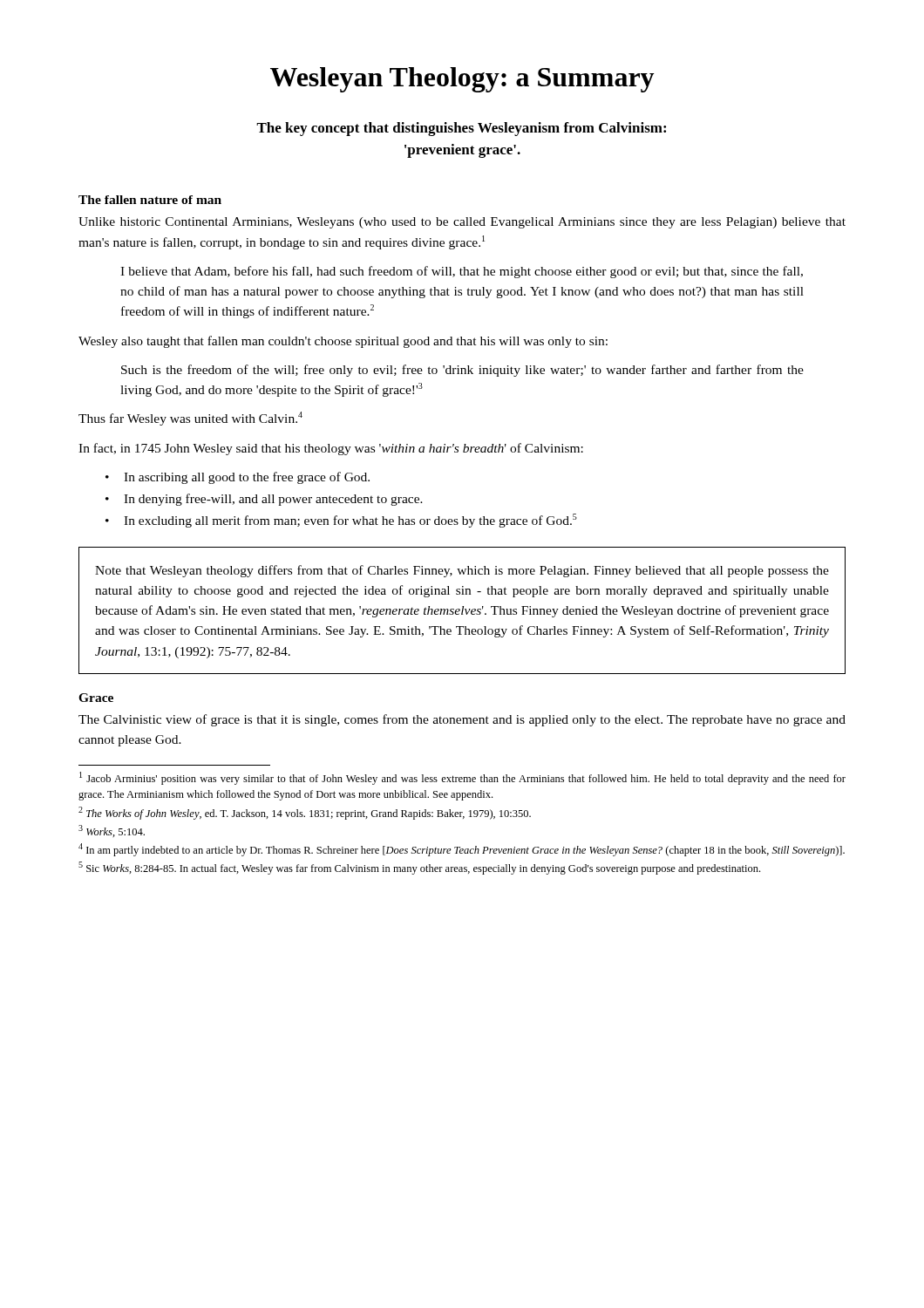Point to the block beginning "4 In am partly indebted to"
Viewport: 924px width, 1308px height.
[x=462, y=849]
